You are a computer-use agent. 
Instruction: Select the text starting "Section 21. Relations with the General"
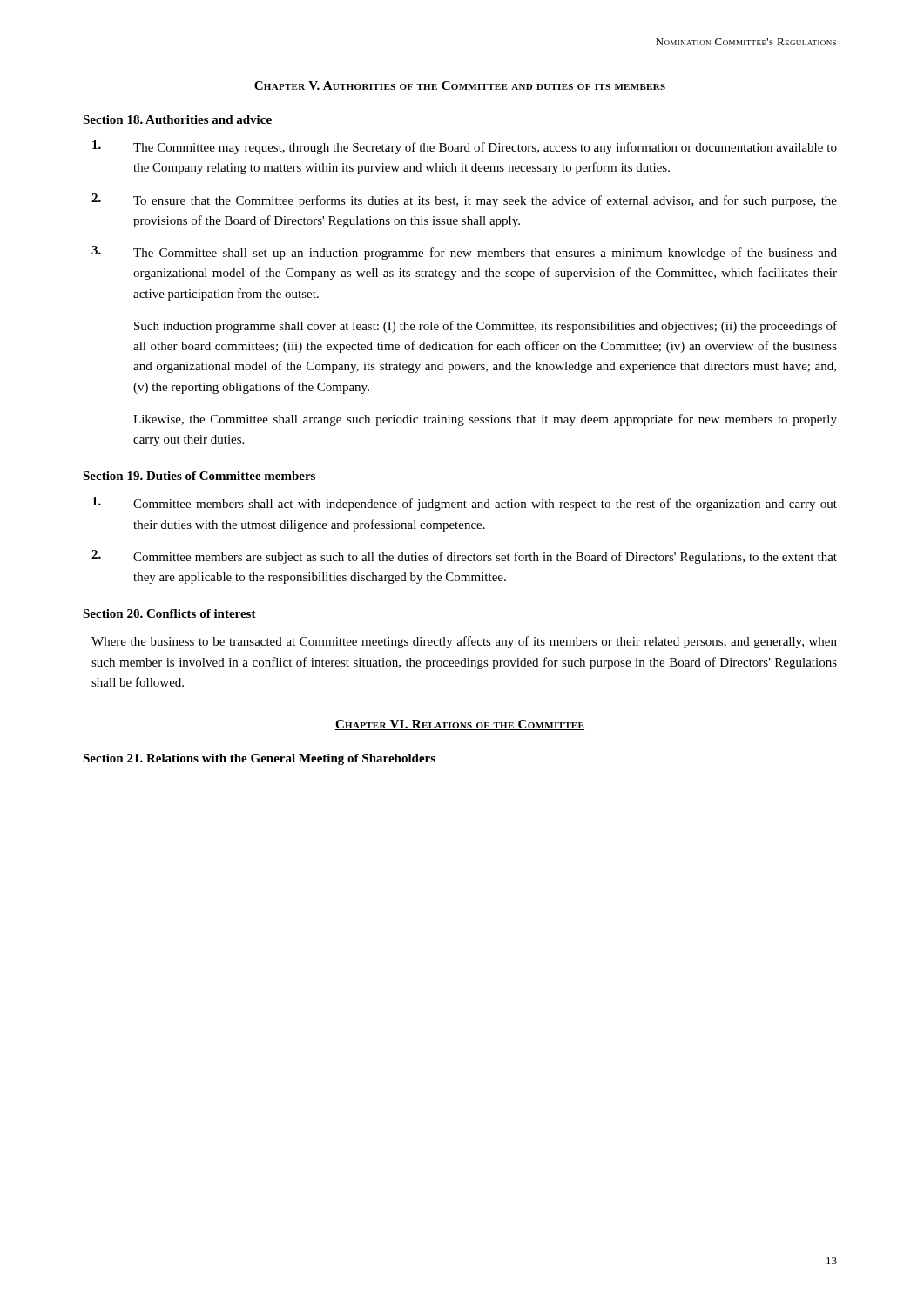[259, 758]
